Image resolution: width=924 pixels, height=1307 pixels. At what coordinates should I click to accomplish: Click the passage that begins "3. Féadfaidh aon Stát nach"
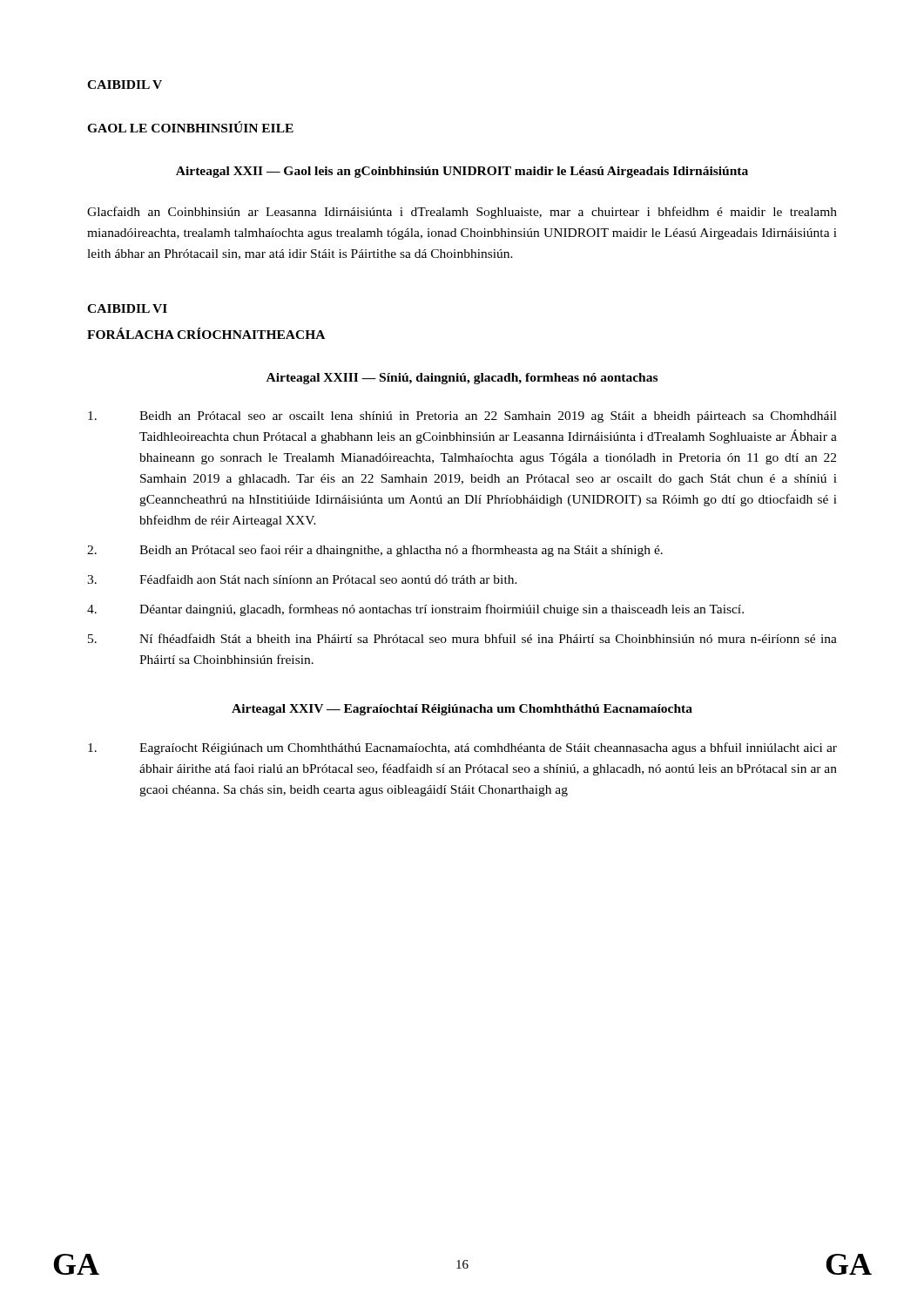tap(462, 579)
